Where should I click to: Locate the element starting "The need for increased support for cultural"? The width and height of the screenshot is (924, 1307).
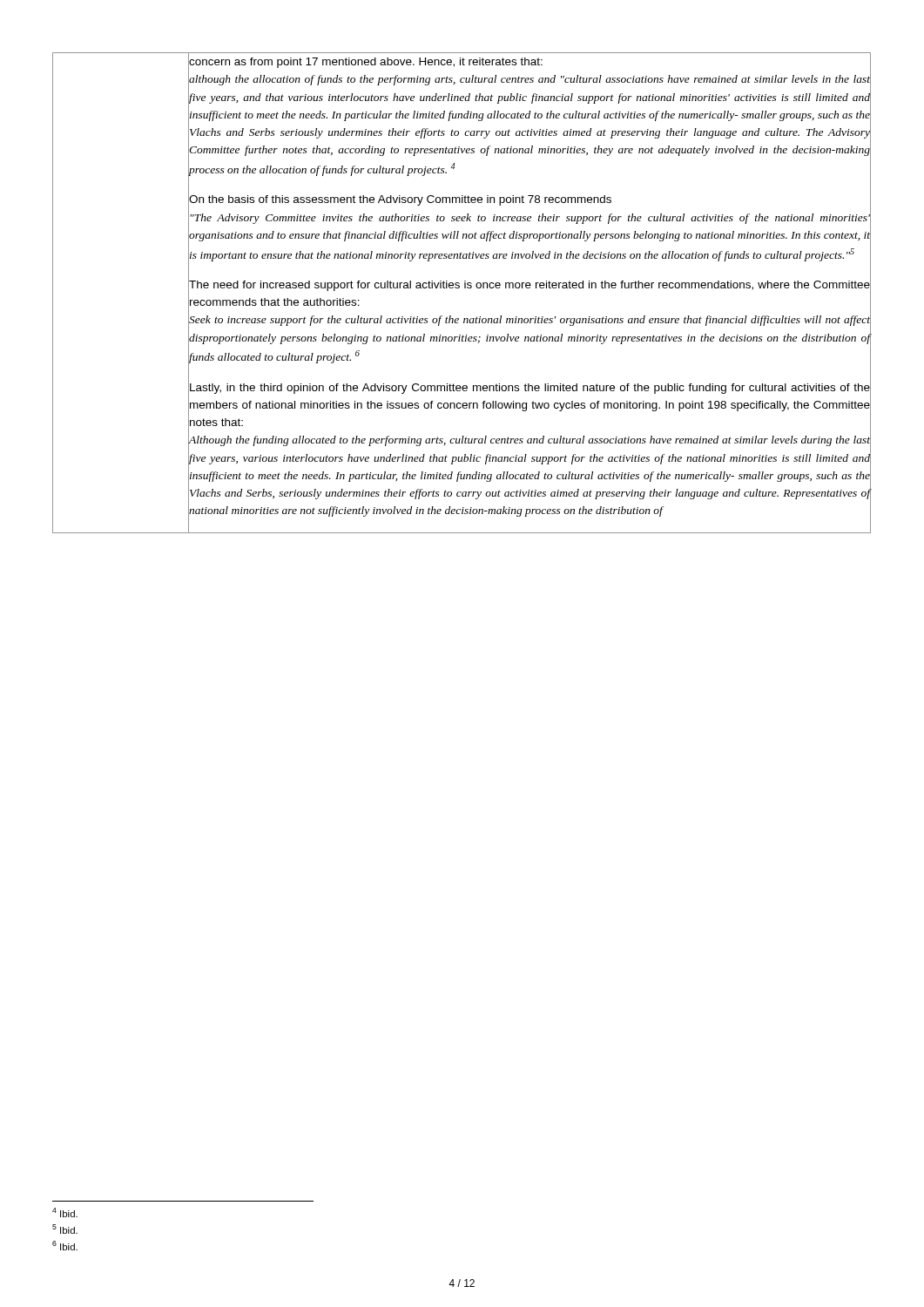(x=529, y=321)
